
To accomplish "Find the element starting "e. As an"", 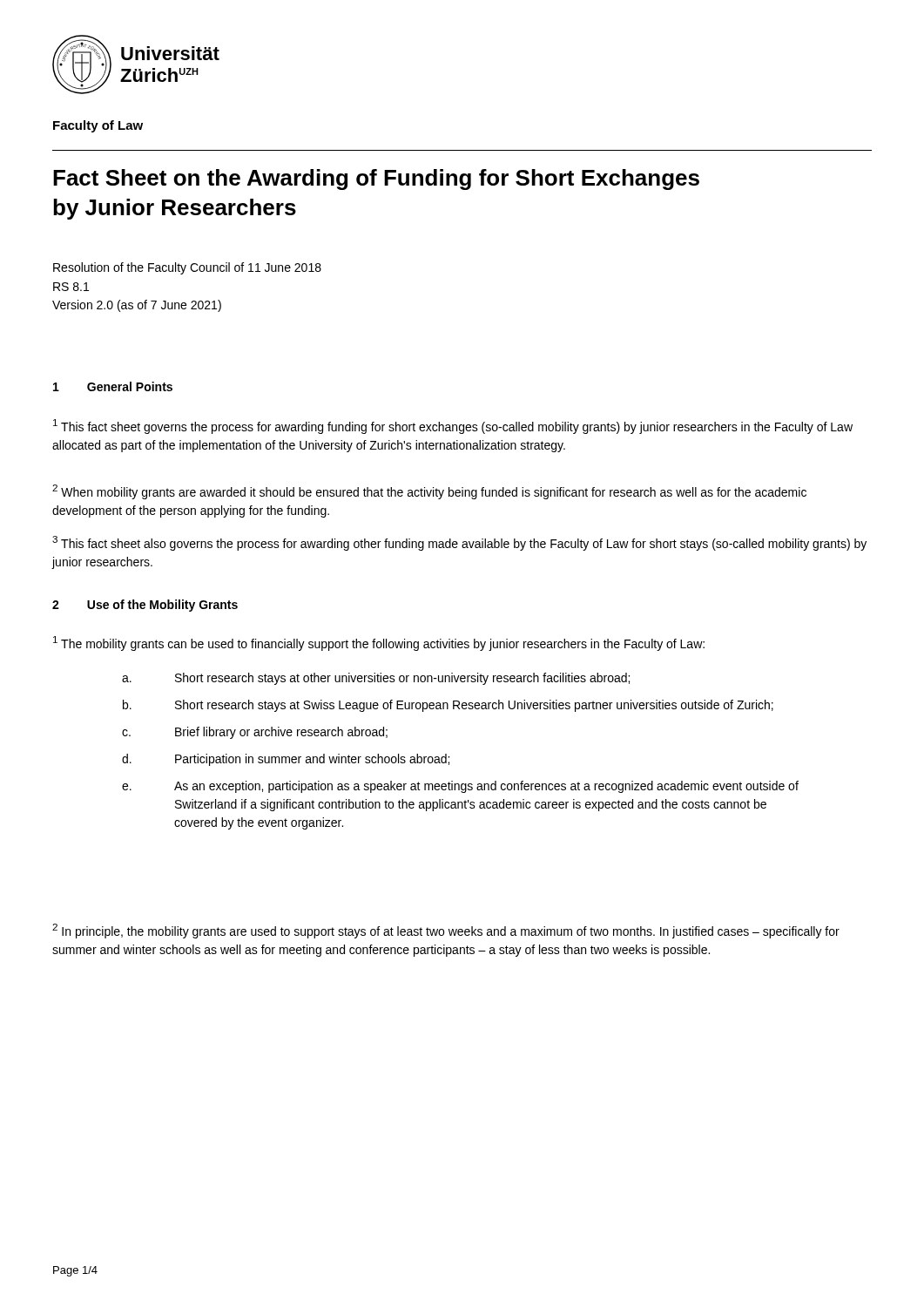I will (x=431, y=805).
